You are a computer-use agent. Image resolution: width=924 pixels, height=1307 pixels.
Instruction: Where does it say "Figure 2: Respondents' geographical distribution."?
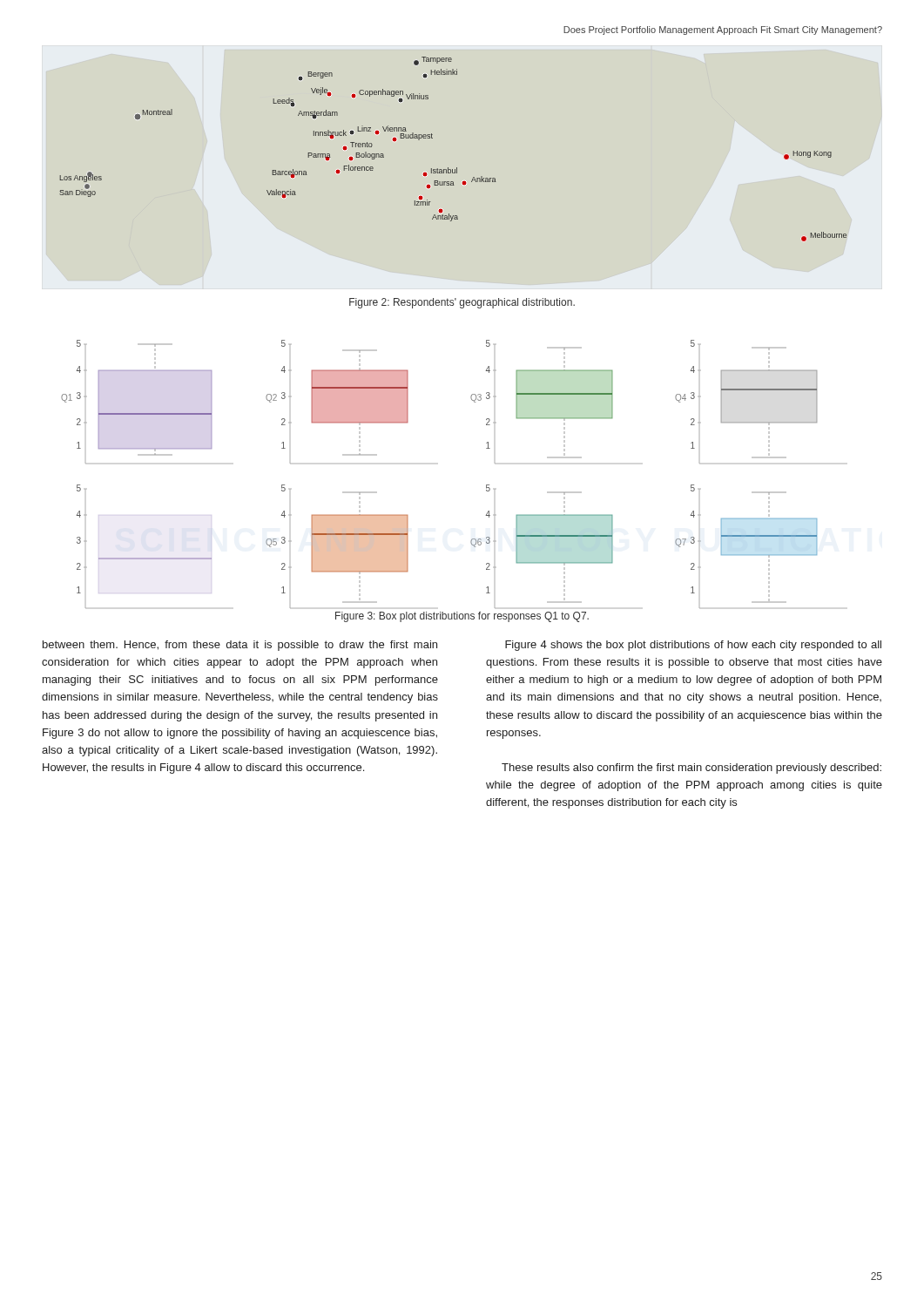[x=462, y=302]
